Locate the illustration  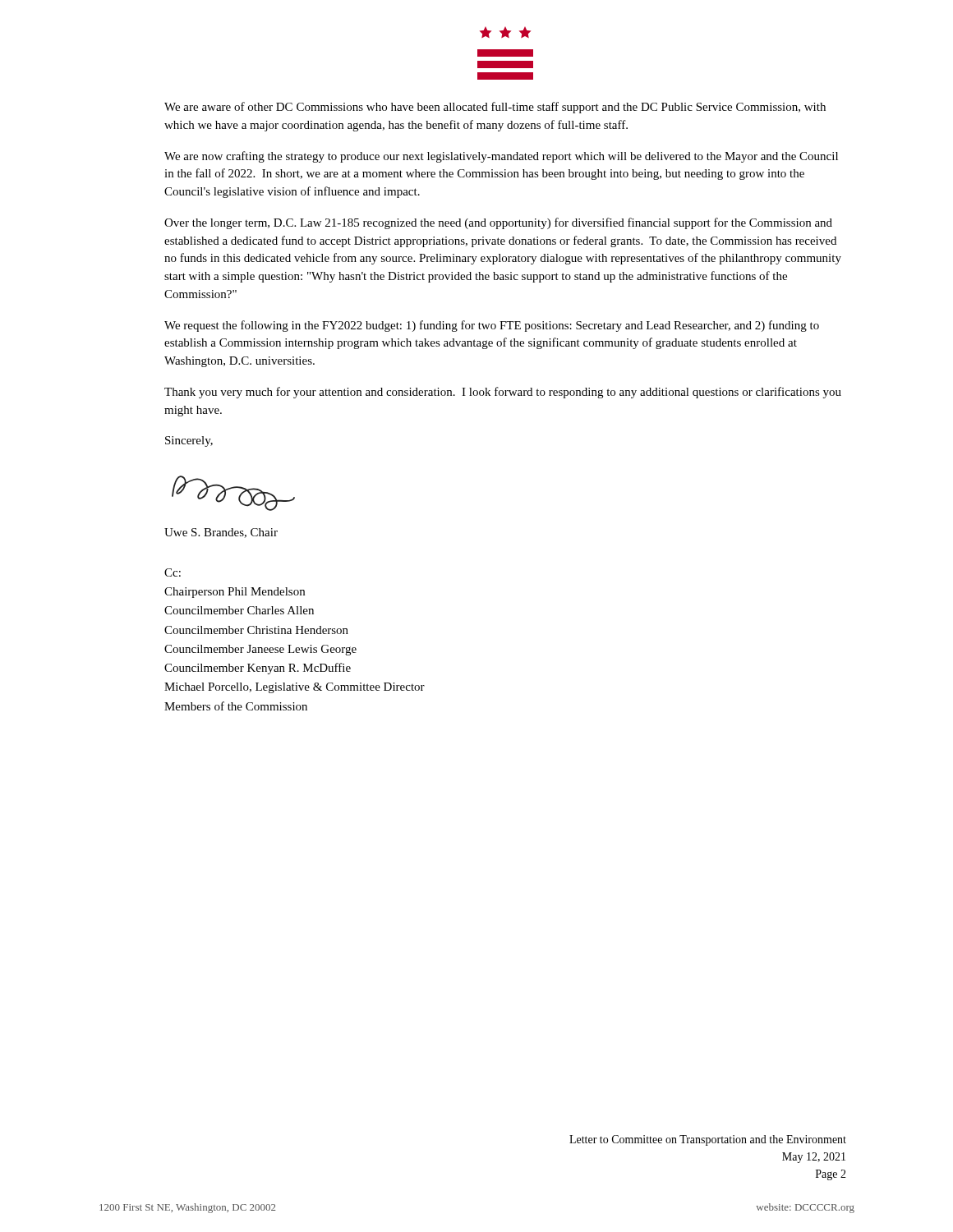click(x=505, y=485)
